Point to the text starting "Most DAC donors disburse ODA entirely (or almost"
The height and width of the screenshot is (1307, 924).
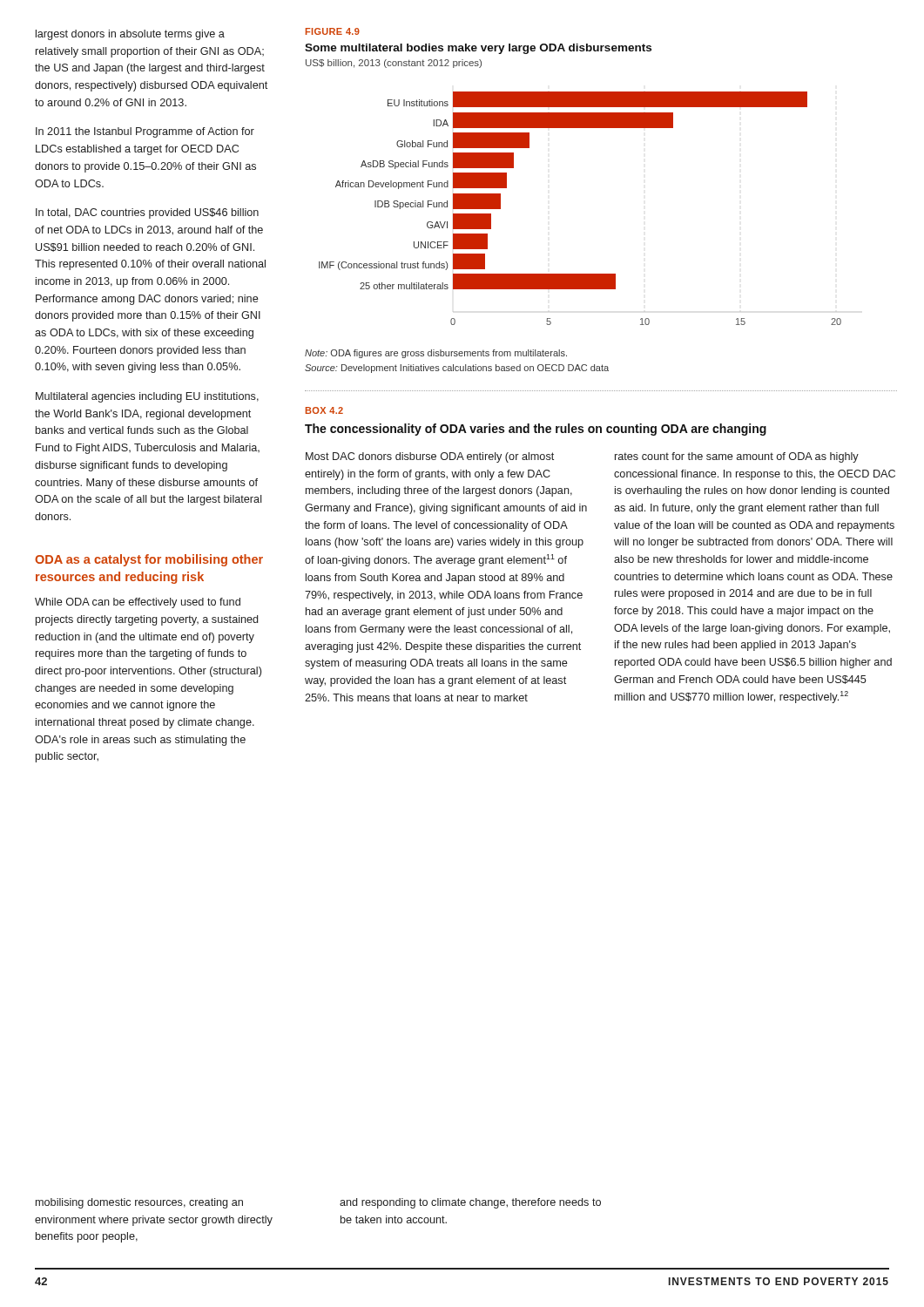(x=446, y=578)
